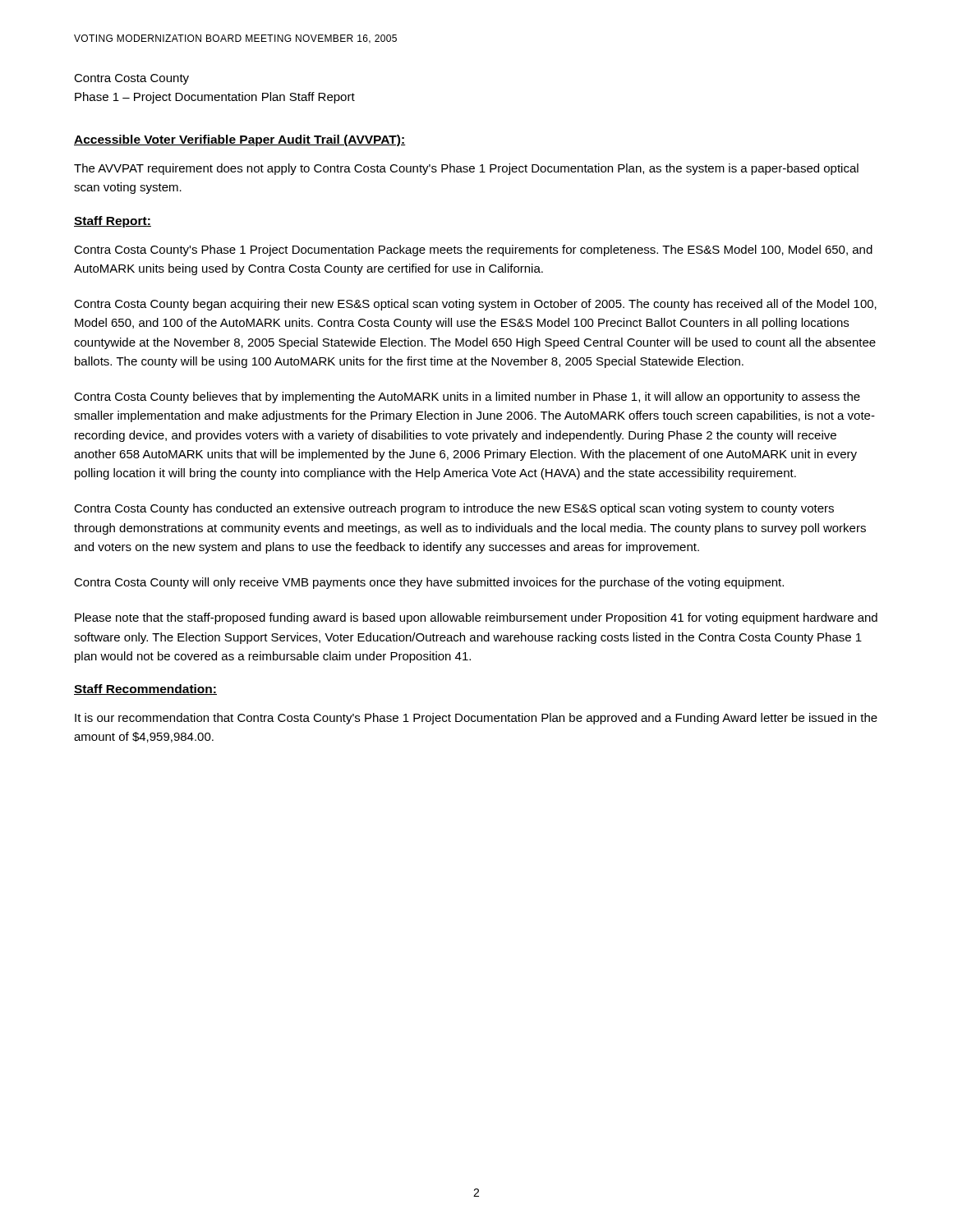Select the region starting "The AVVPAT requirement"
The width and height of the screenshot is (953, 1232).
tap(466, 178)
